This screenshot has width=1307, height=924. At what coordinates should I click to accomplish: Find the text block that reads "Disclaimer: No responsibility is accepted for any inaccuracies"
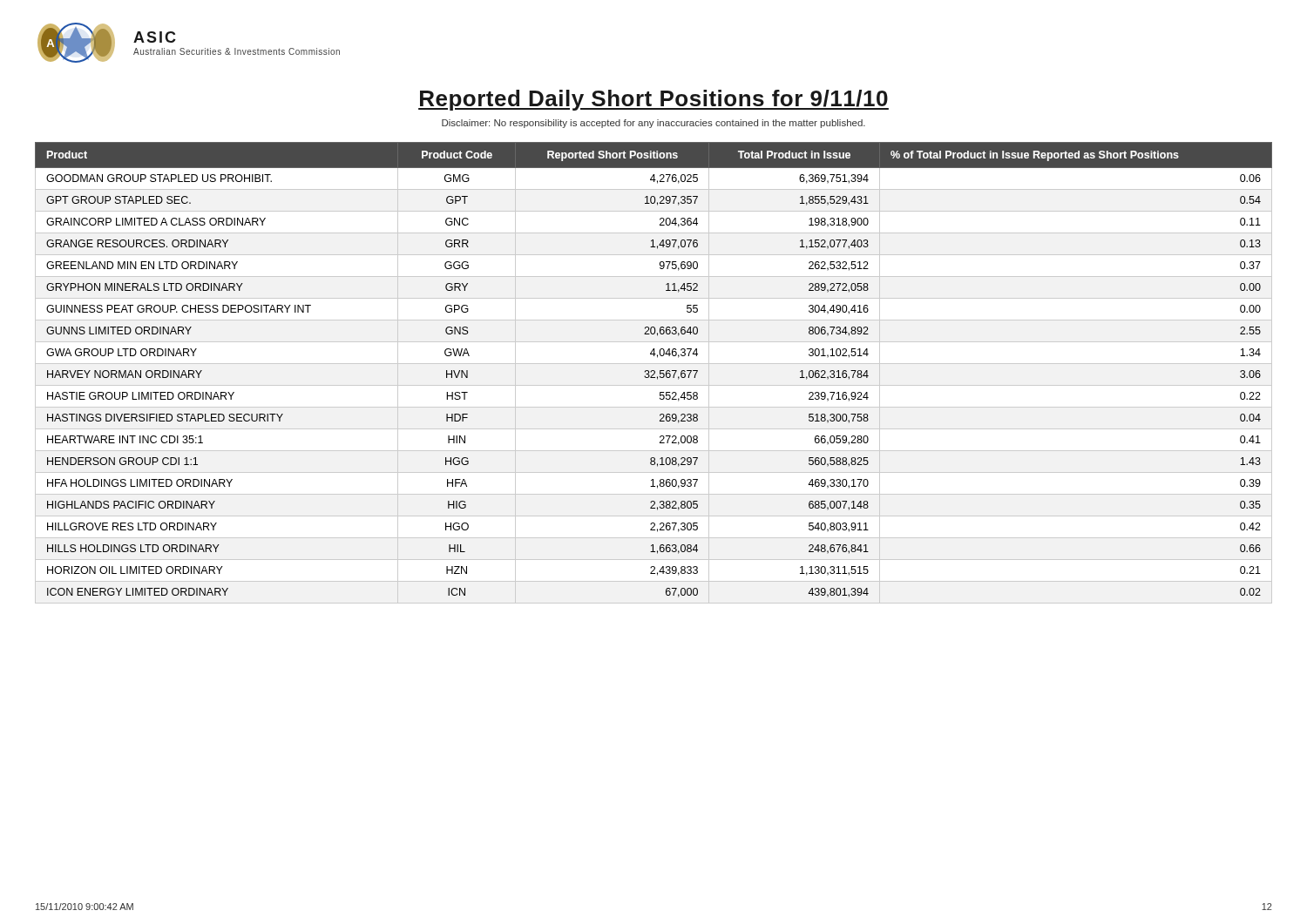tap(654, 123)
